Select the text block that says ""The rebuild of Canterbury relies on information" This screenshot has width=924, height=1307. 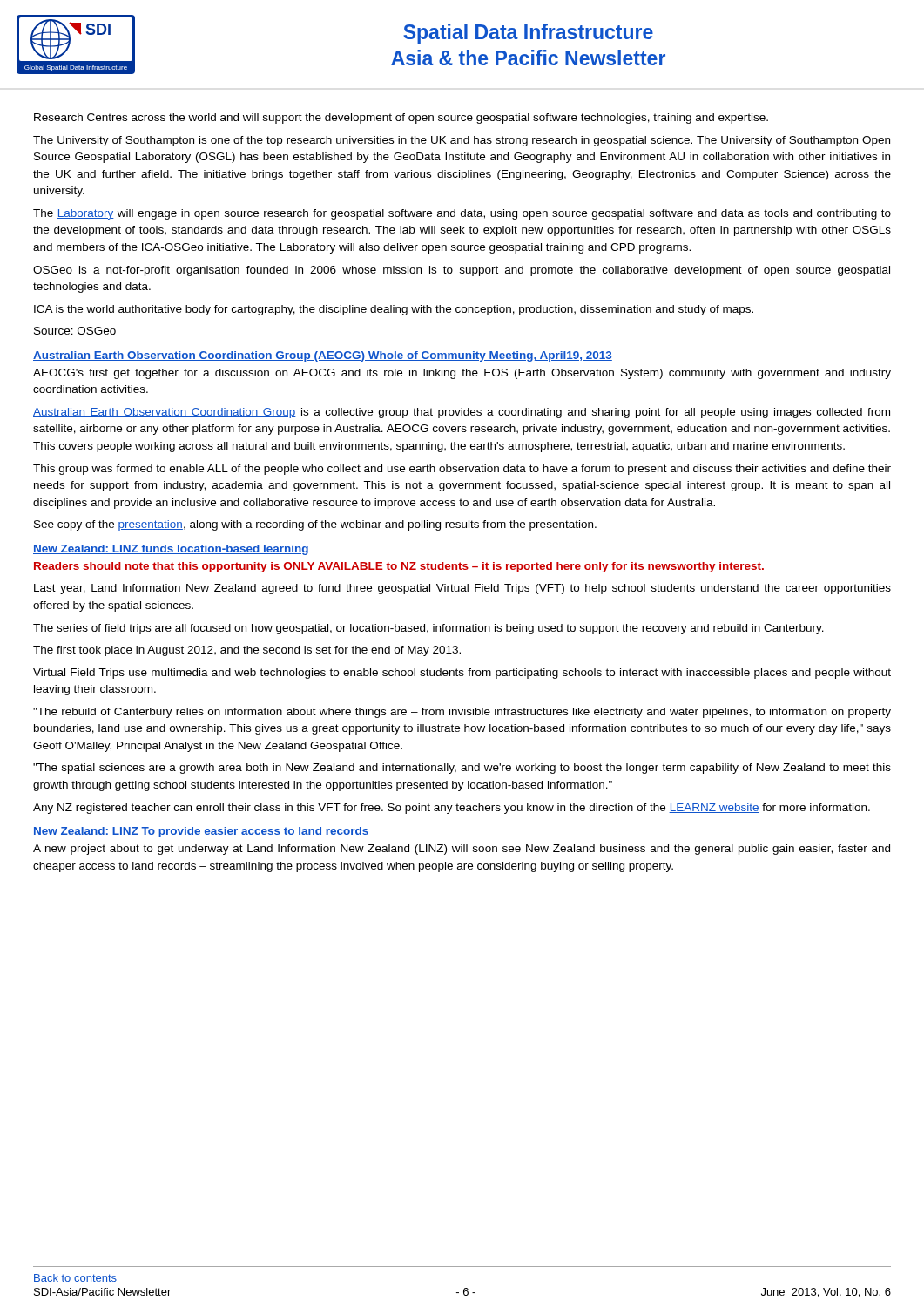pyautogui.click(x=462, y=728)
